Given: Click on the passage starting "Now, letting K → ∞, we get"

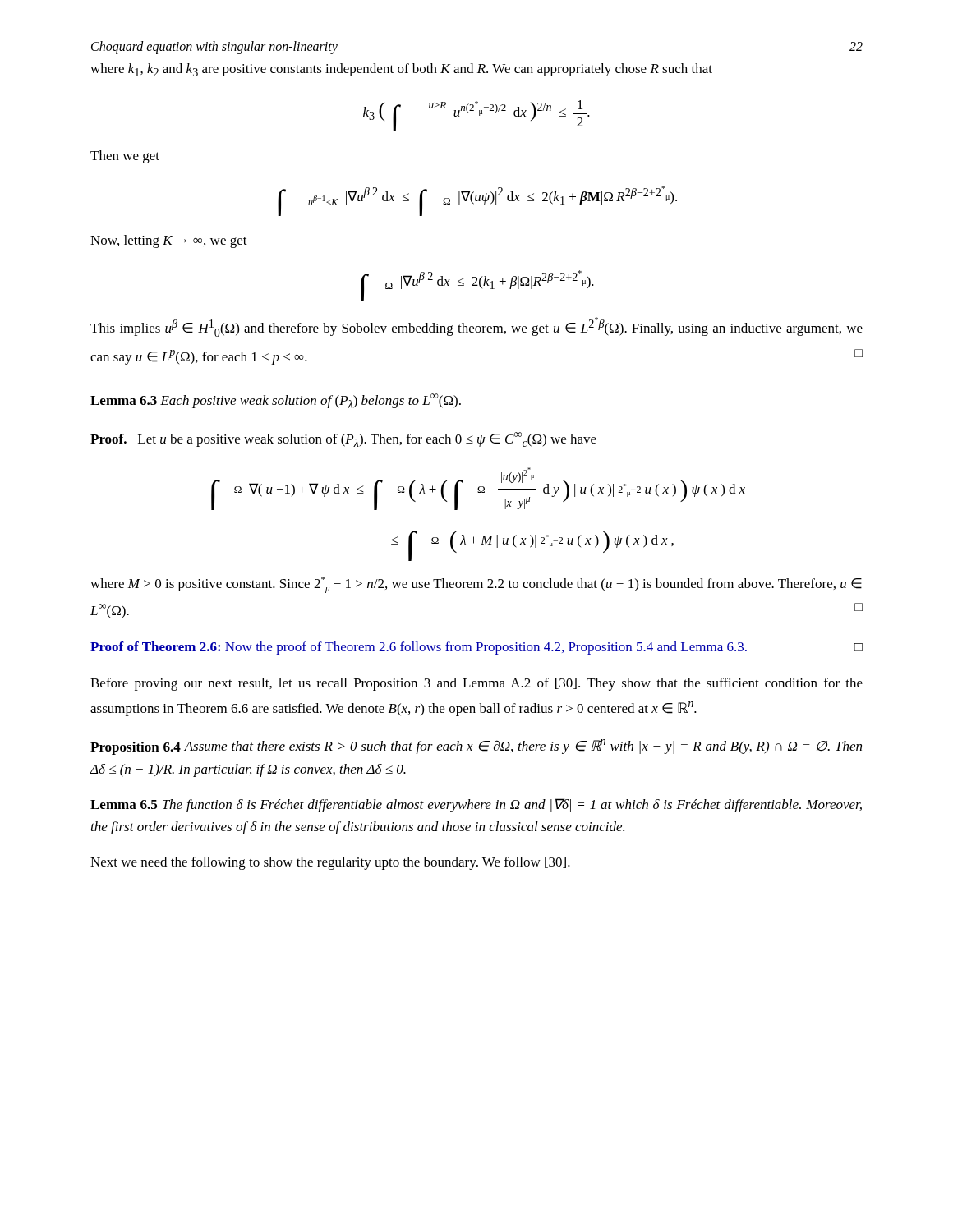Looking at the screenshot, I should point(169,241).
